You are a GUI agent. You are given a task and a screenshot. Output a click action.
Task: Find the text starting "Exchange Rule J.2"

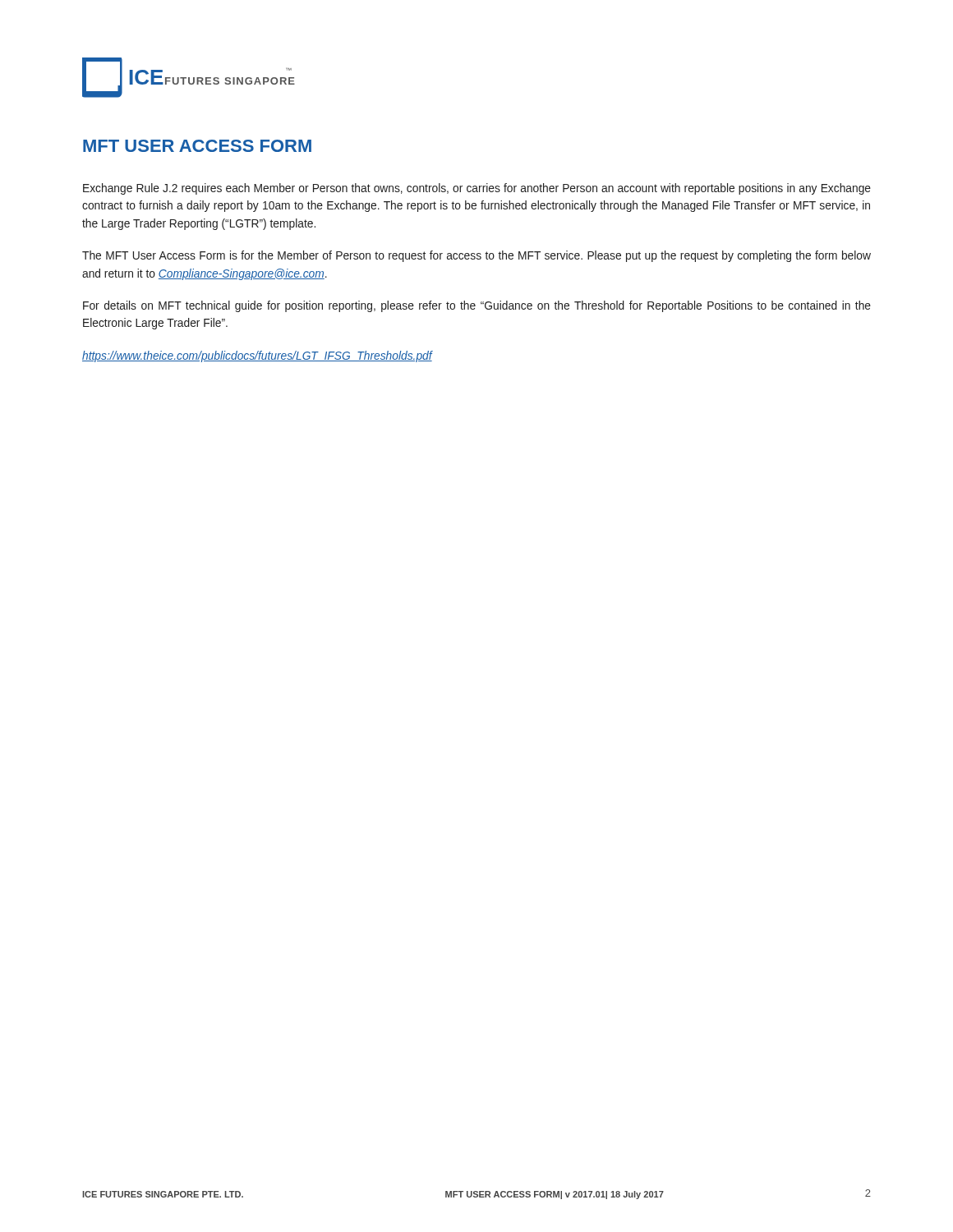click(476, 206)
